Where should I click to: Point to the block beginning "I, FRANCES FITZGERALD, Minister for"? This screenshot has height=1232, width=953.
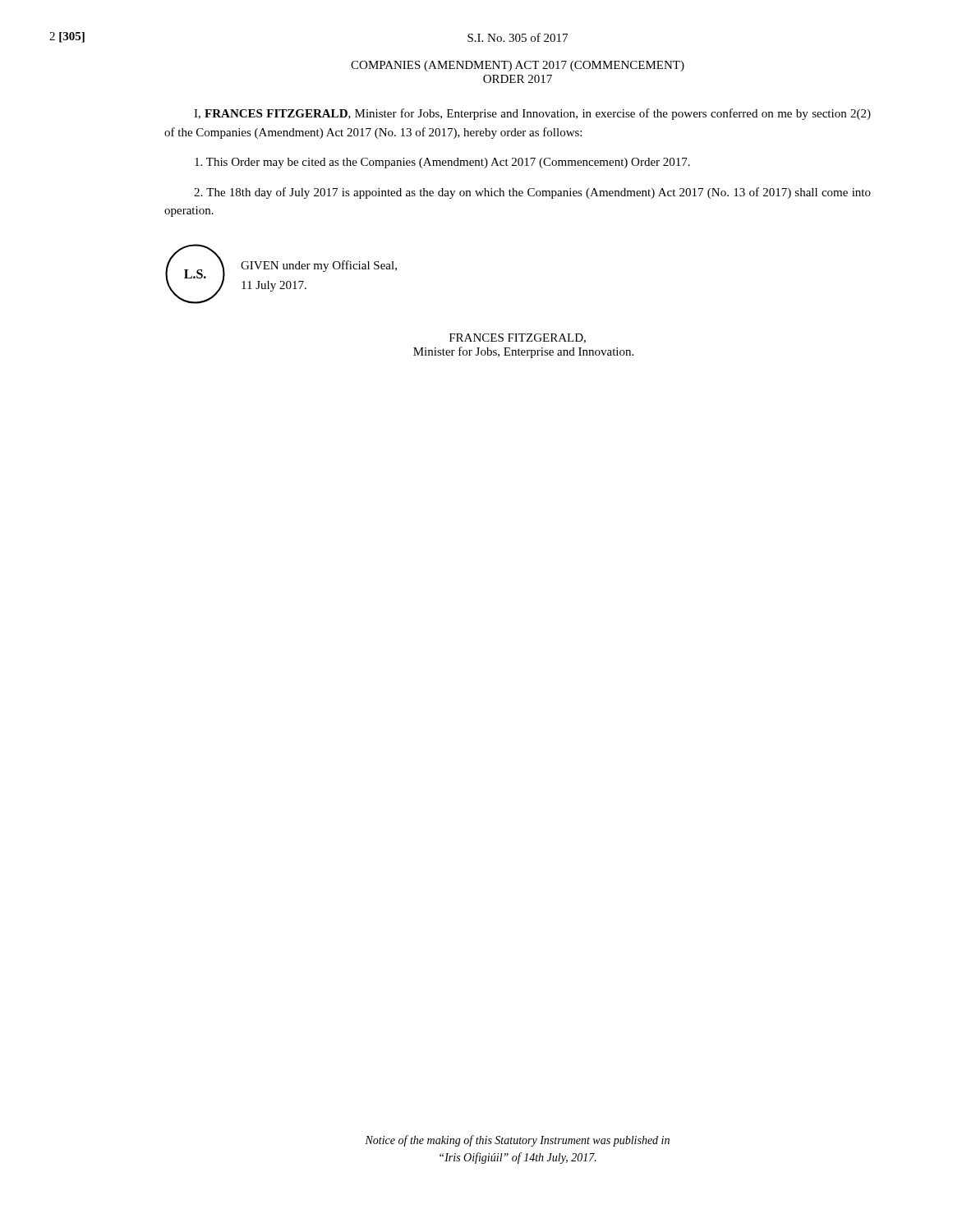tap(518, 123)
